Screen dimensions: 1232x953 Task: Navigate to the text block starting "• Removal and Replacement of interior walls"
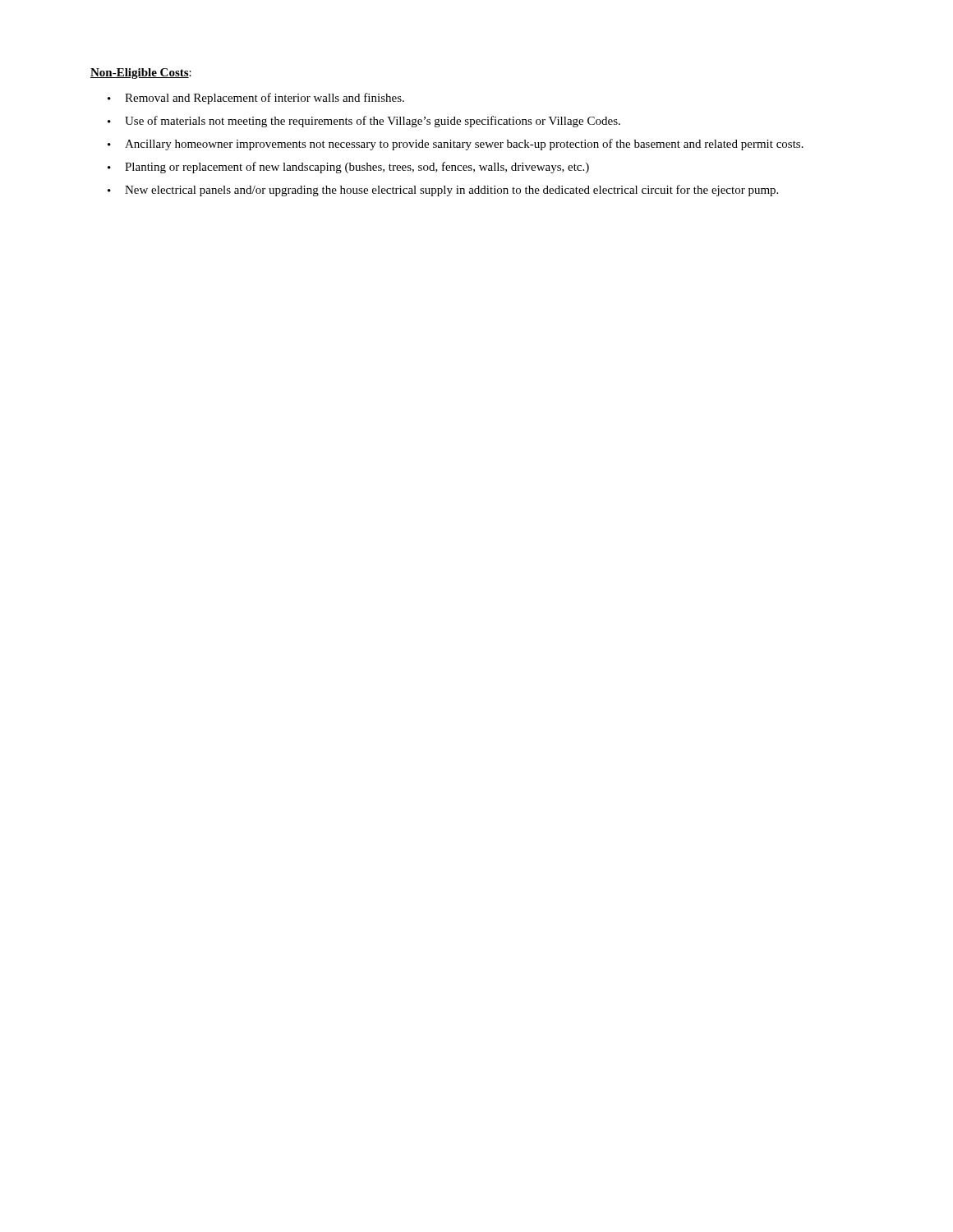pyautogui.click(x=256, y=99)
